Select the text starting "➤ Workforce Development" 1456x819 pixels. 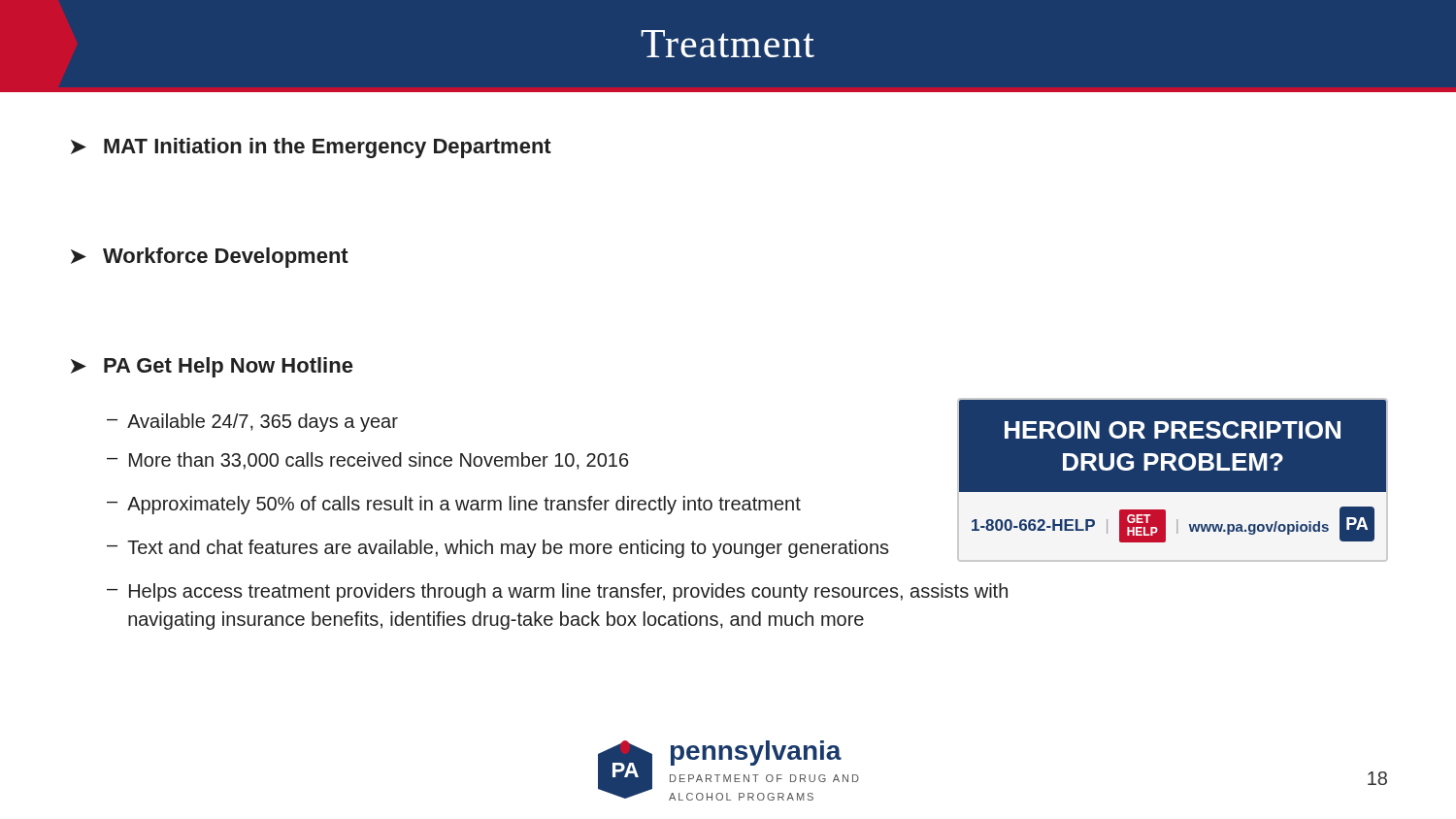click(208, 256)
